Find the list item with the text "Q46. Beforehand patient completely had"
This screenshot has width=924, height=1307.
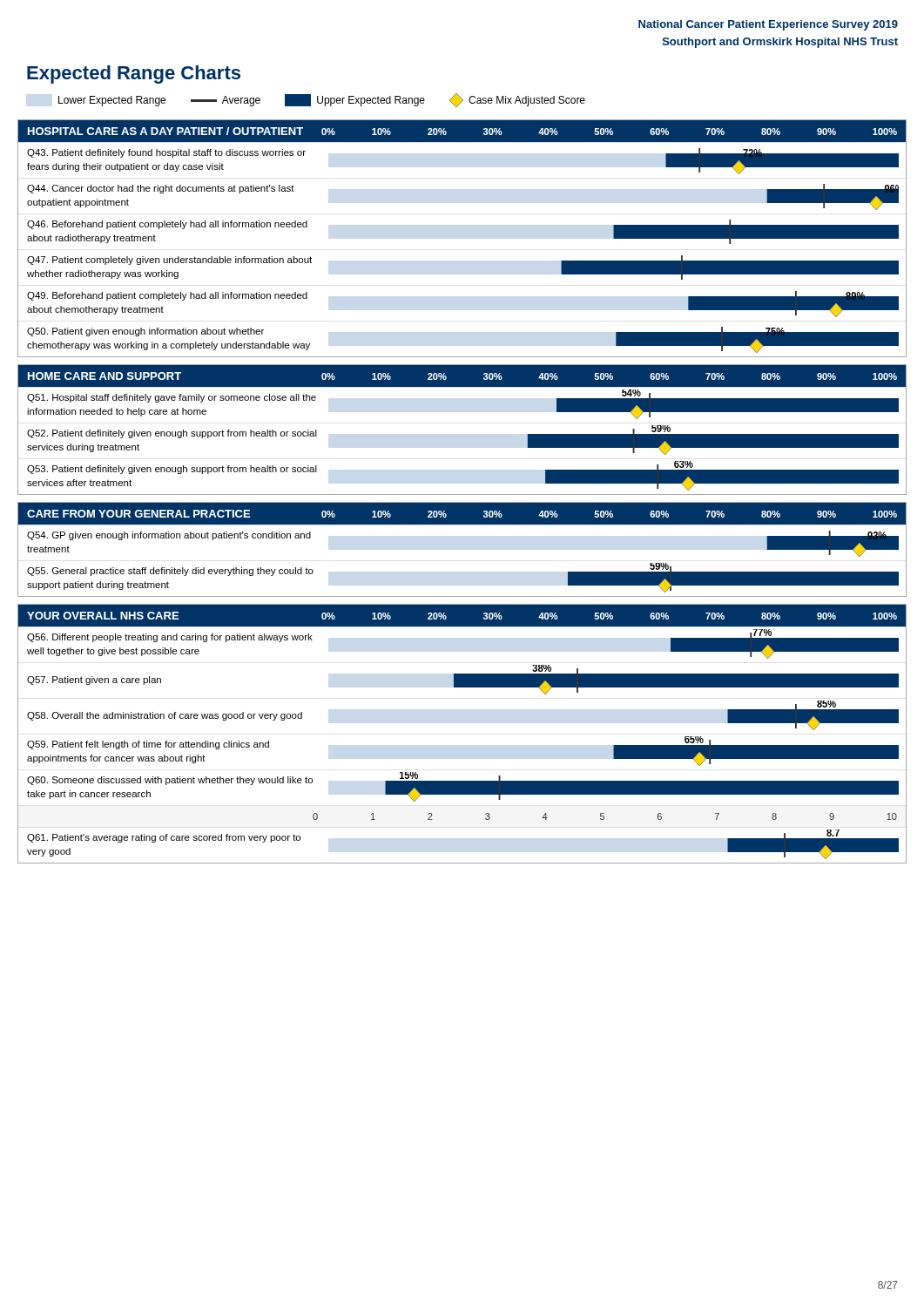click(167, 231)
